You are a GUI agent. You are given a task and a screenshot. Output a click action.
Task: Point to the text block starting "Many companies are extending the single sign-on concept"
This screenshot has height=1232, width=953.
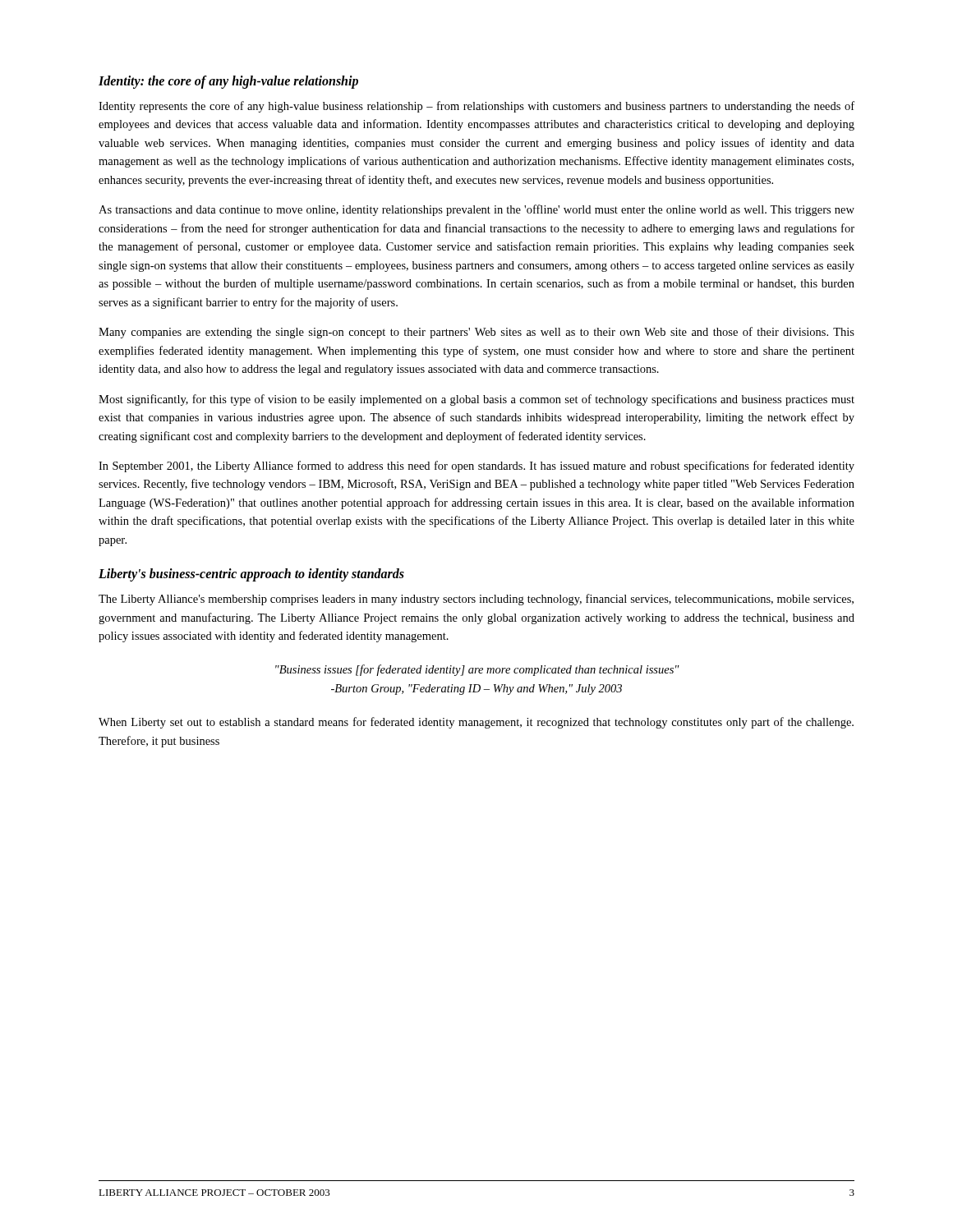[x=476, y=350]
